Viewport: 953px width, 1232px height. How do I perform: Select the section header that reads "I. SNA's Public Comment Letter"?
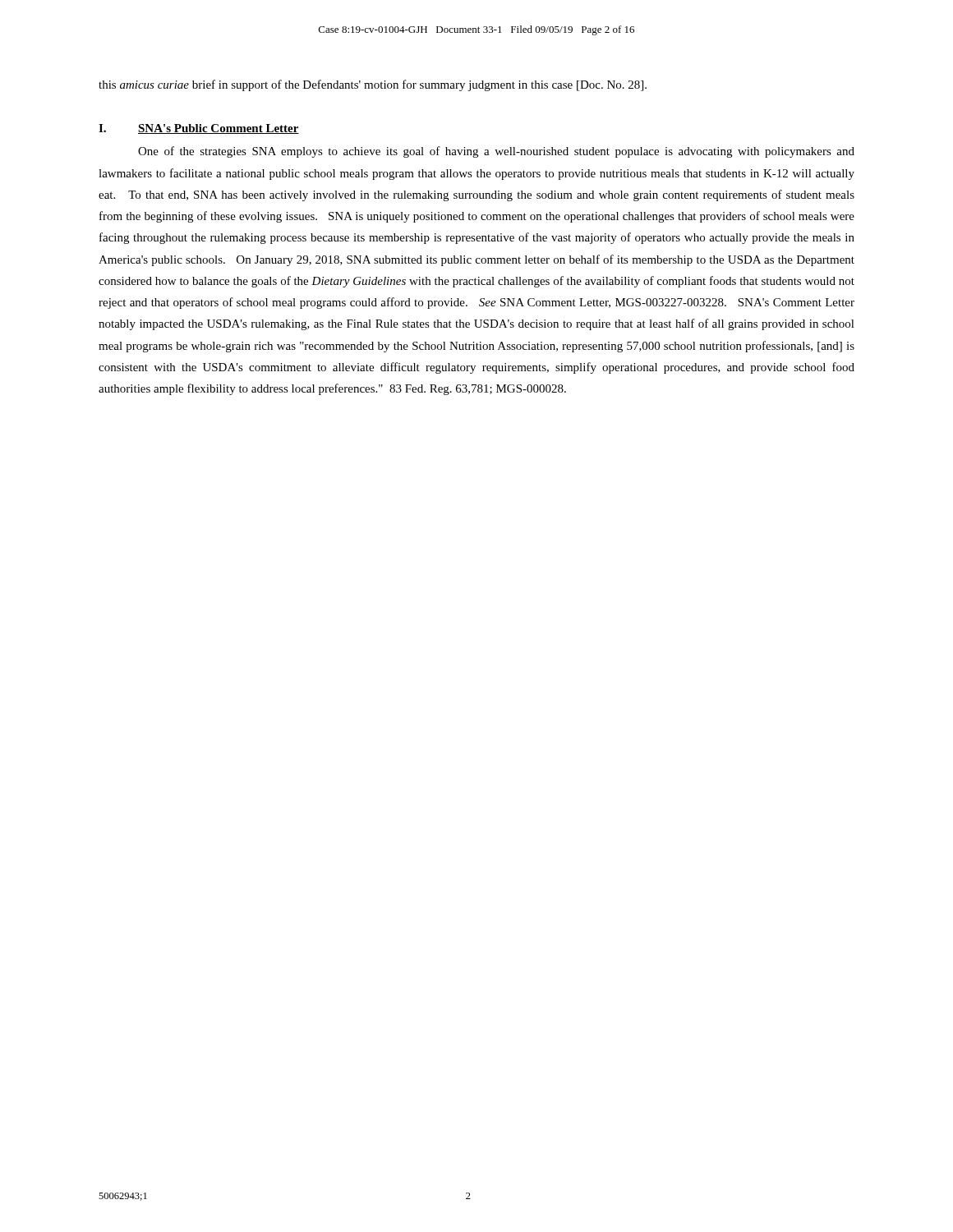point(199,129)
